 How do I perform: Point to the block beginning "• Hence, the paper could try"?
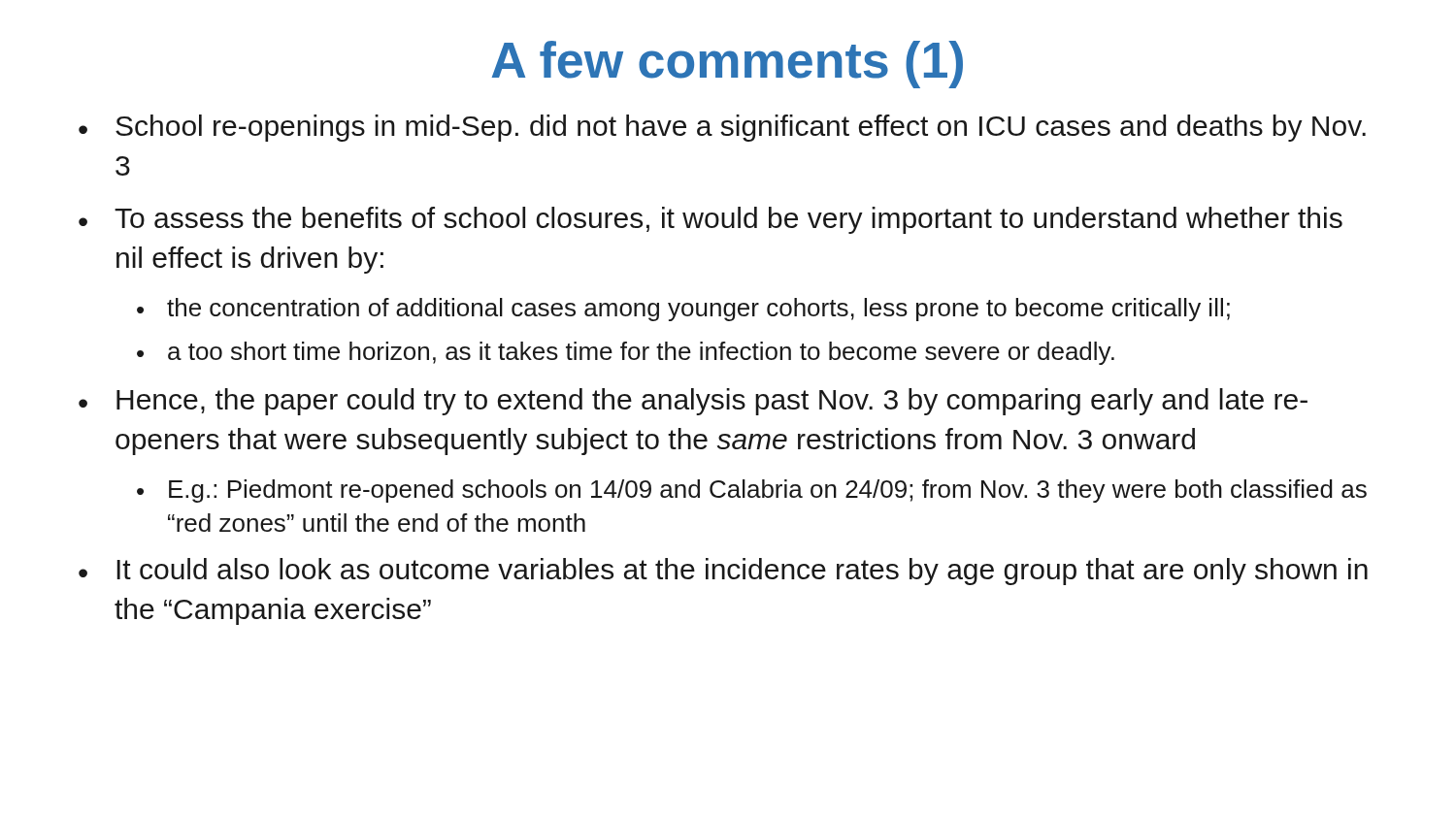pos(728,420)
